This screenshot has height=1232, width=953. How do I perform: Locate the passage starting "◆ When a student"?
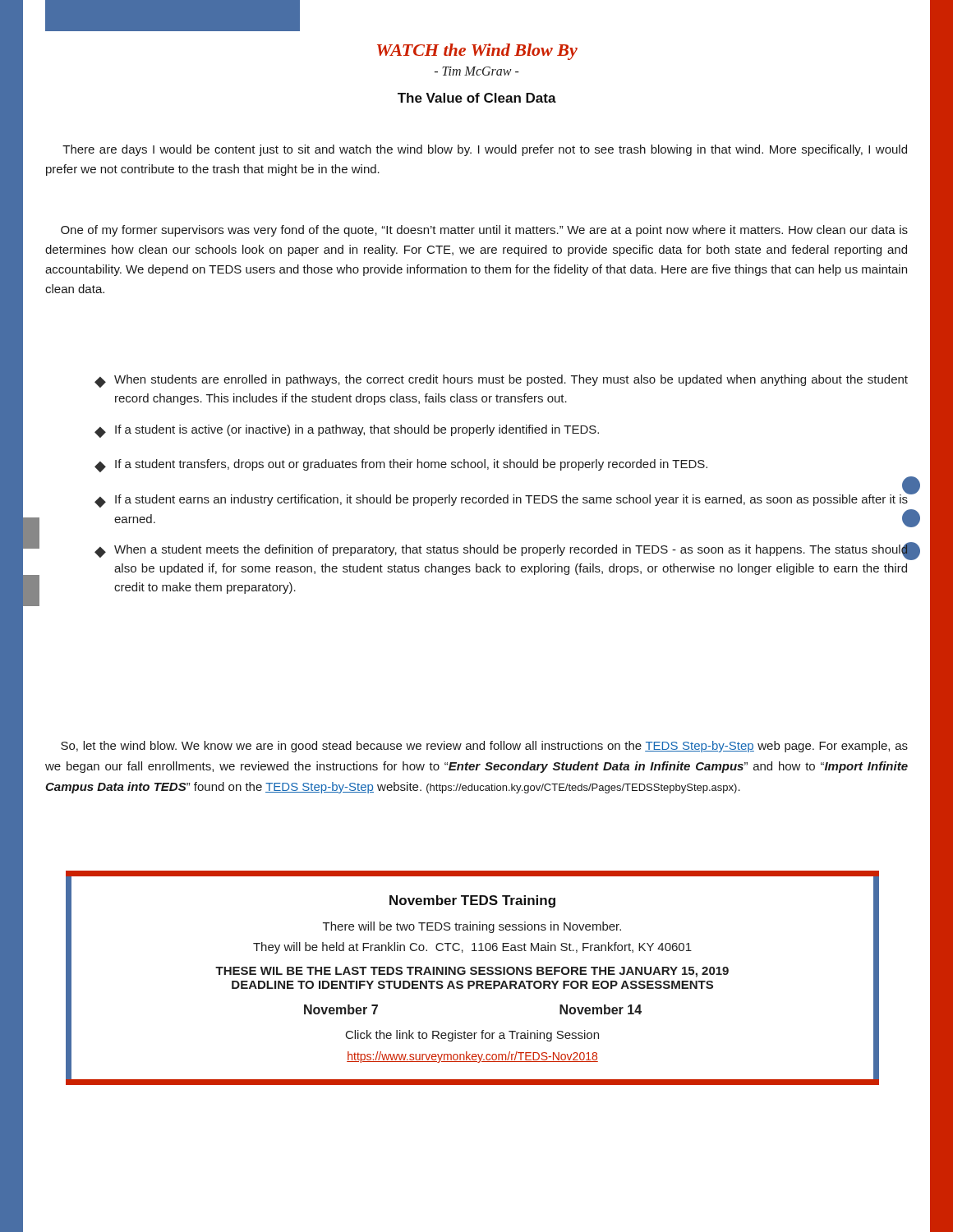coord(501,568)
